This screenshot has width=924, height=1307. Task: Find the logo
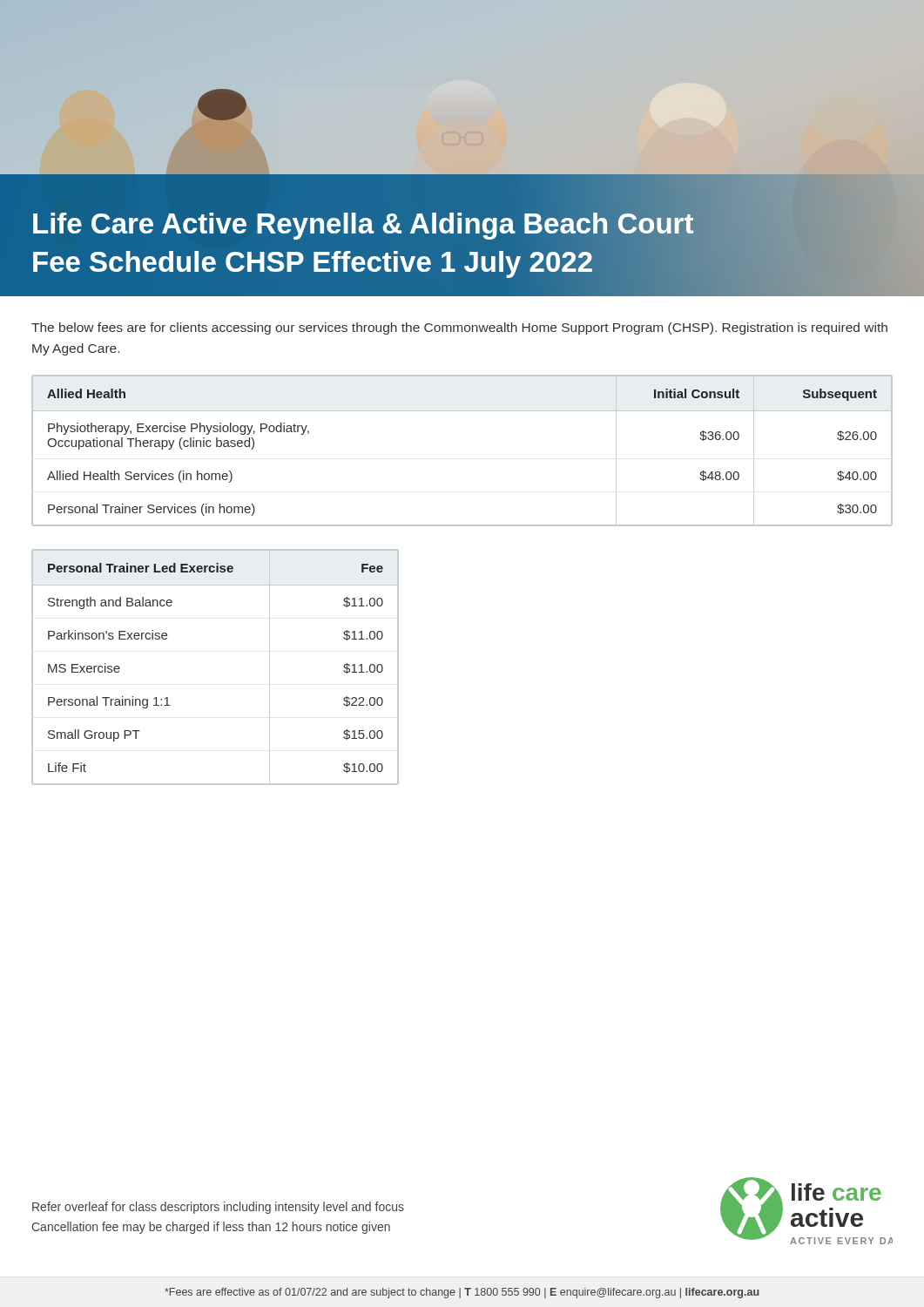806,1209
